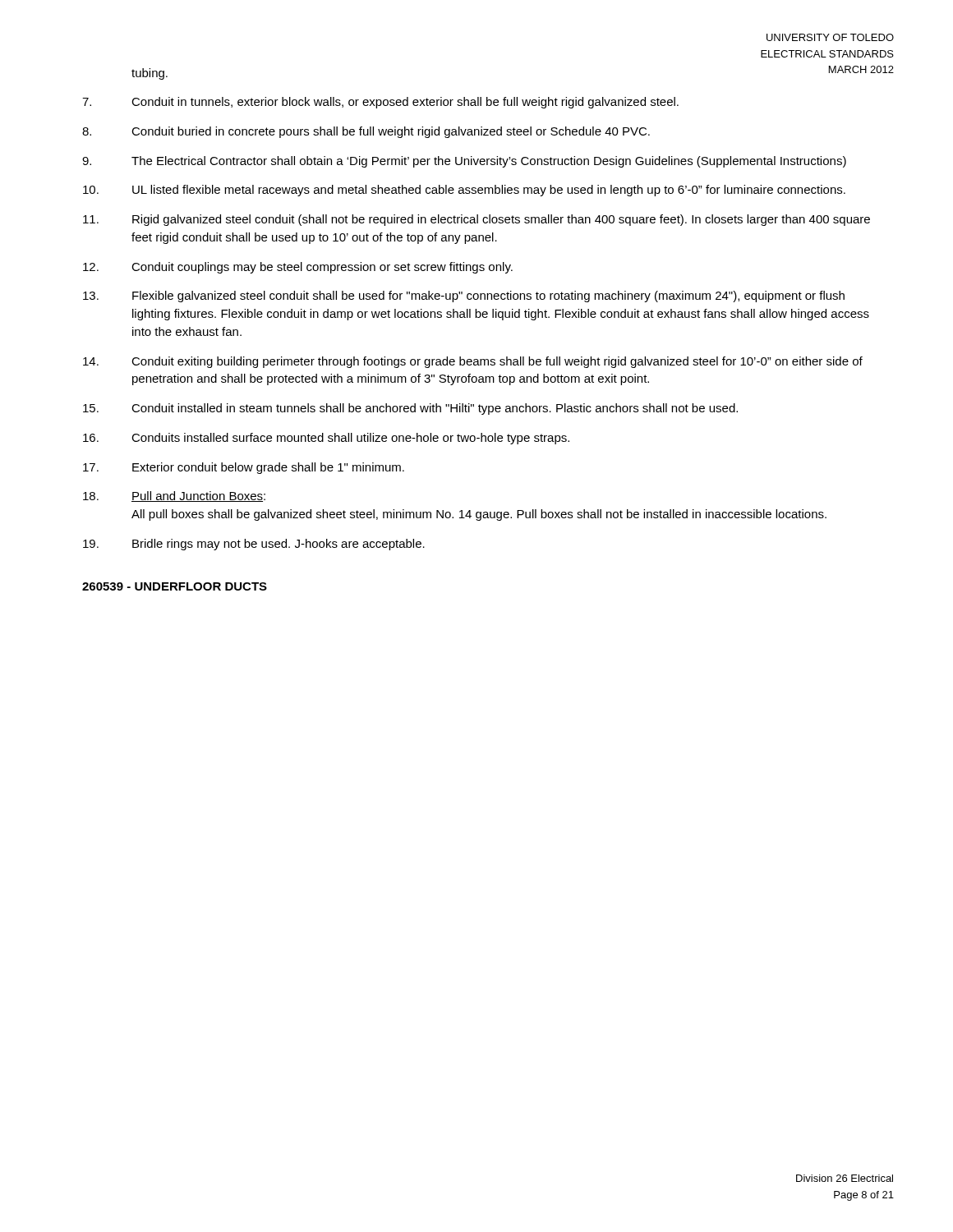Screen dimensions: 1232x953
Task: Where is the passage that starts "17. Exterior conduit below grade shall"?
Action: (x=244, y=468)
